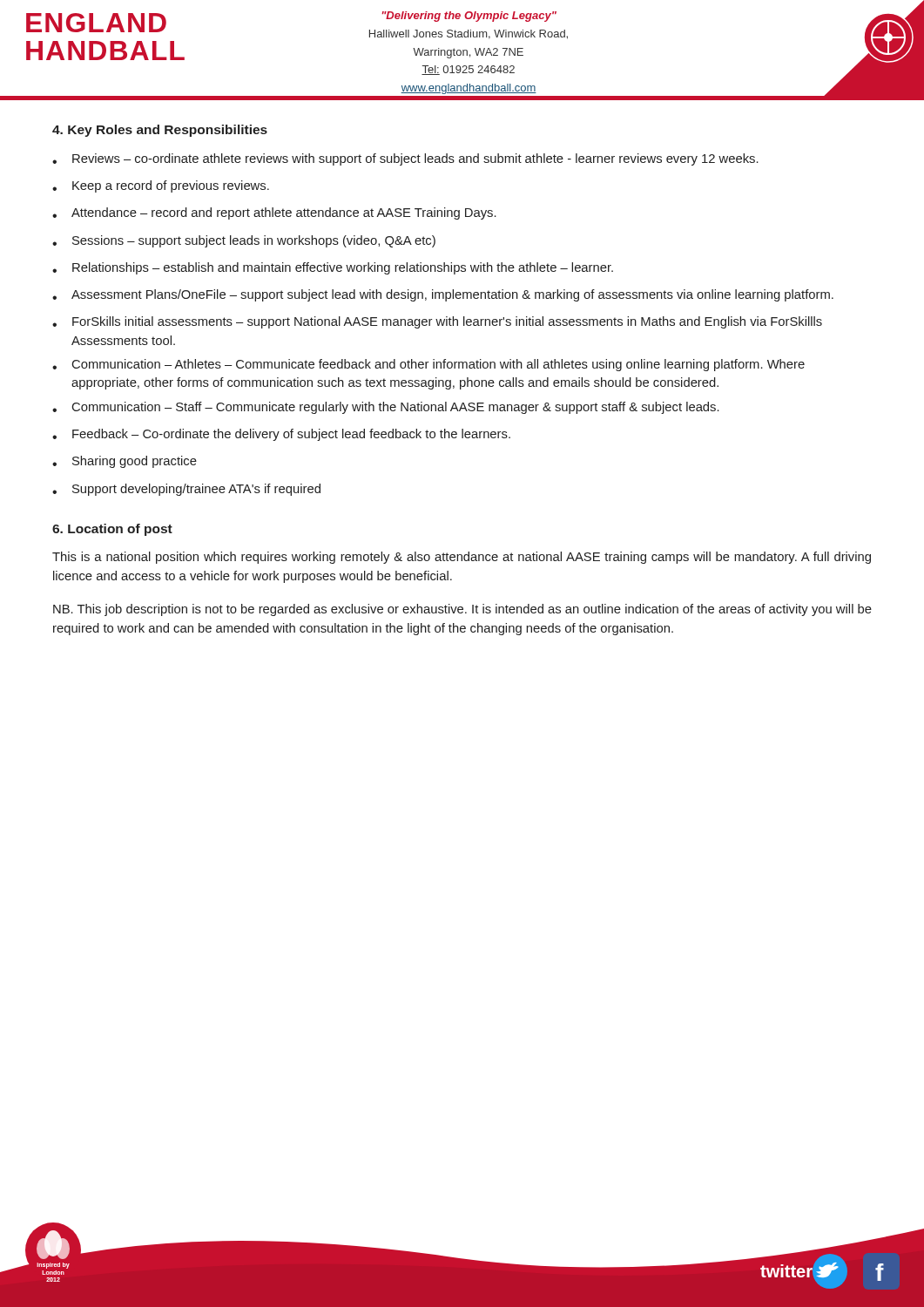Locate the text block that reads "This is a national position which requires"
This screenshot has width=924, height=1307.
[462, 566]
